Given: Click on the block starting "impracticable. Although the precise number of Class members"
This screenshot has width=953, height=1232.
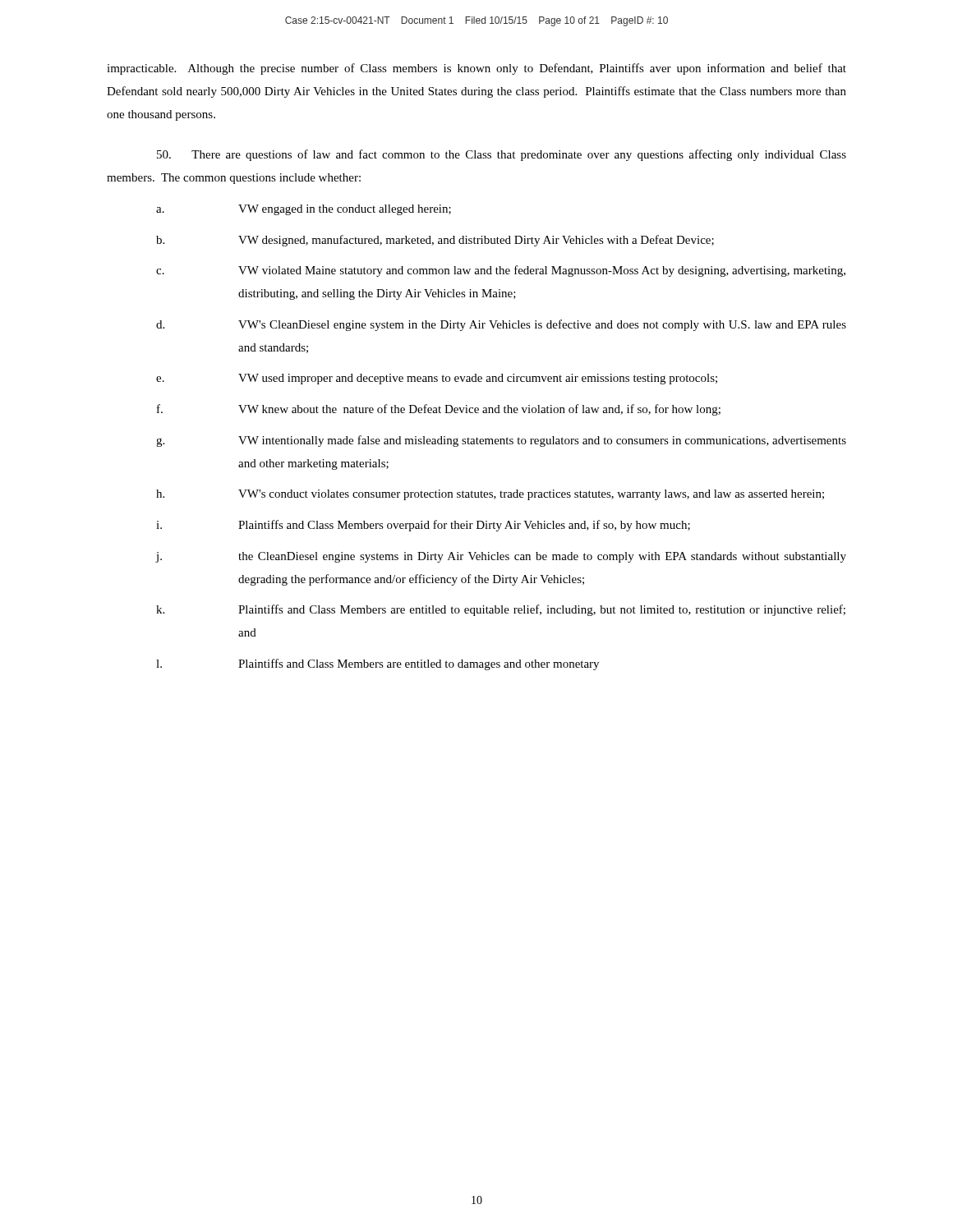Looking at the screenshot, I should click(476, 91).
